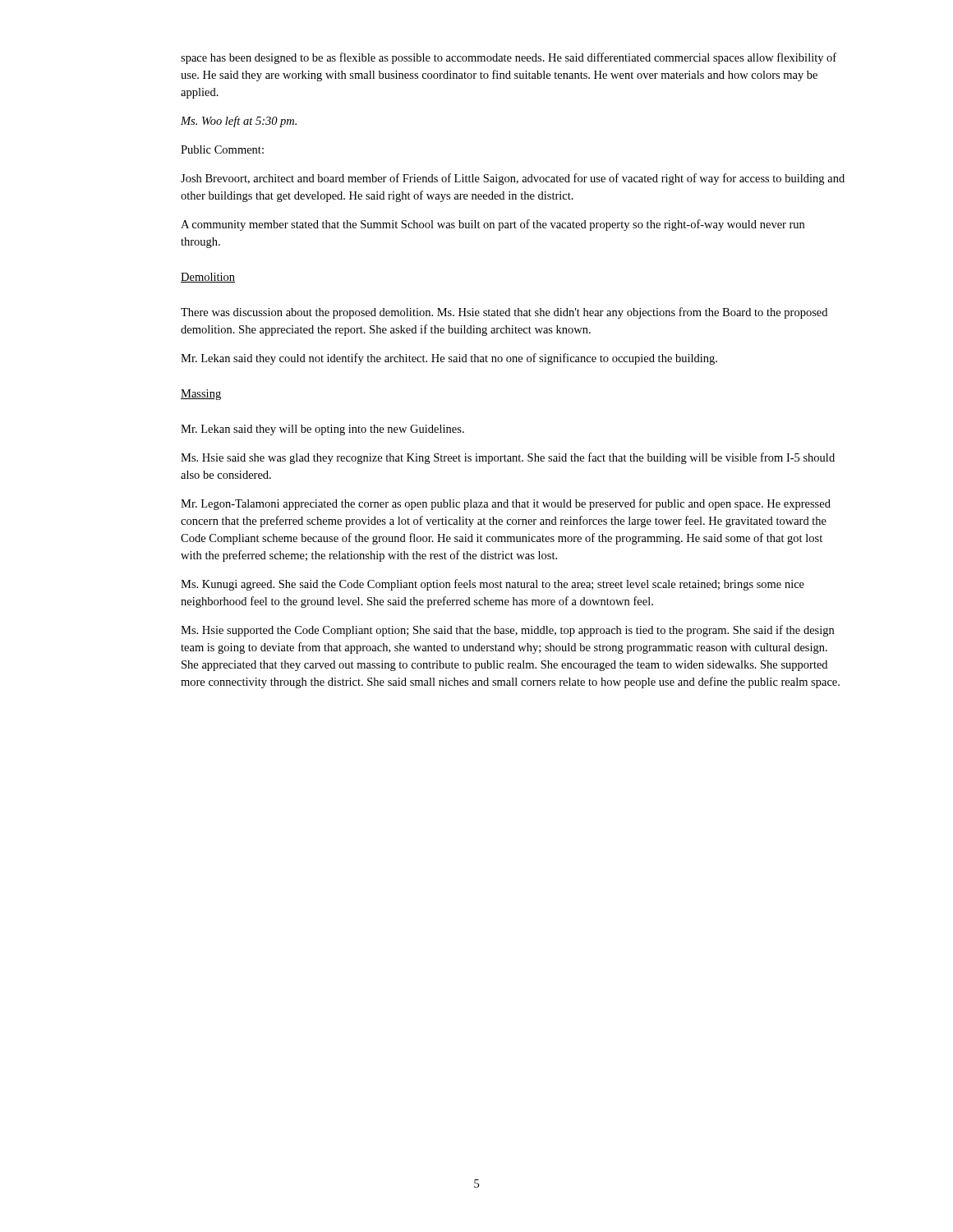Click on the element starting "Ms. Hsie supported"

point(511,656)
